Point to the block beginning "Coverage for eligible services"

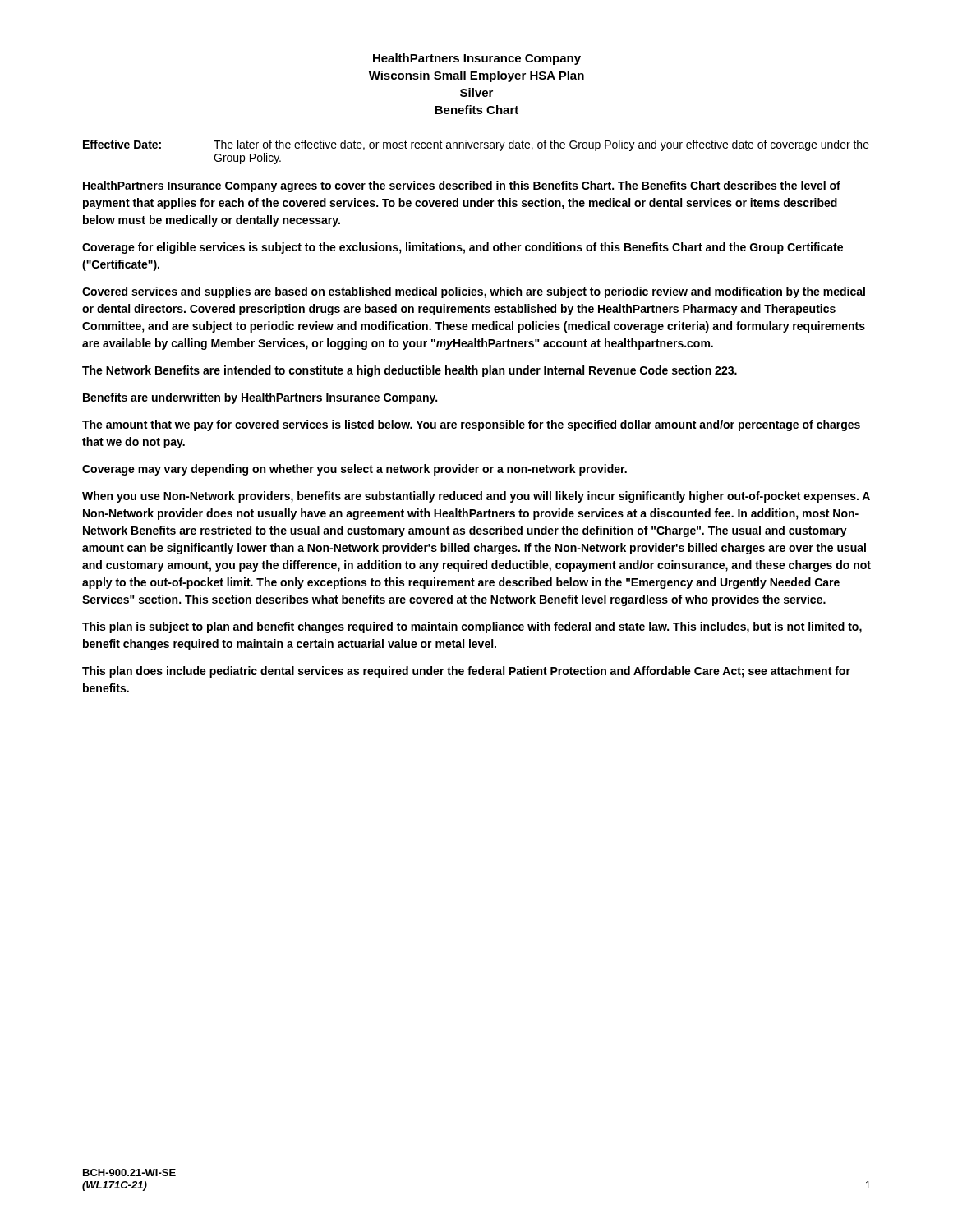pyautogui.click(x=463, y=256)
